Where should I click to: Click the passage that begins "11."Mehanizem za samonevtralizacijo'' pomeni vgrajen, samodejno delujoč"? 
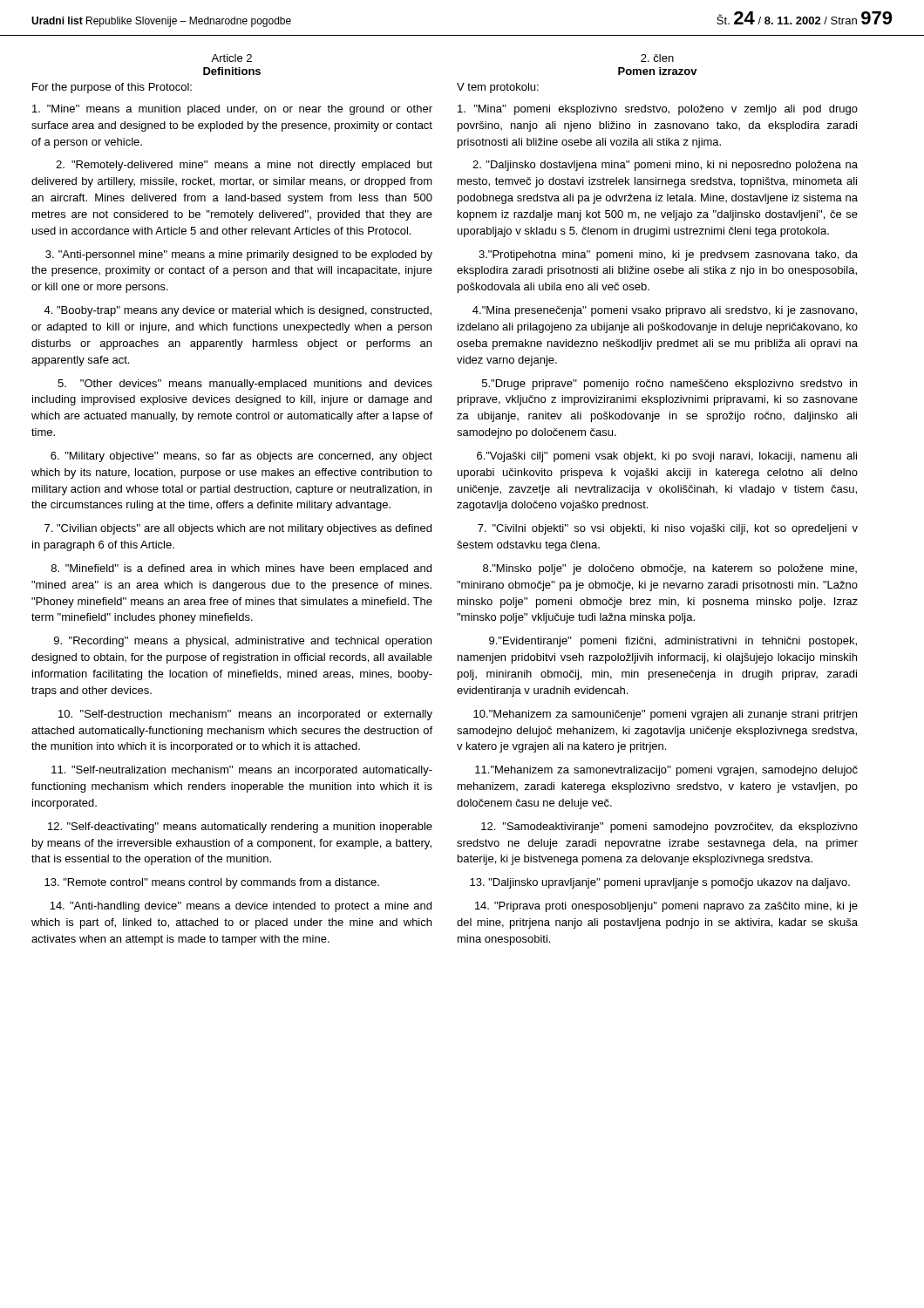[x=657, y=787]
